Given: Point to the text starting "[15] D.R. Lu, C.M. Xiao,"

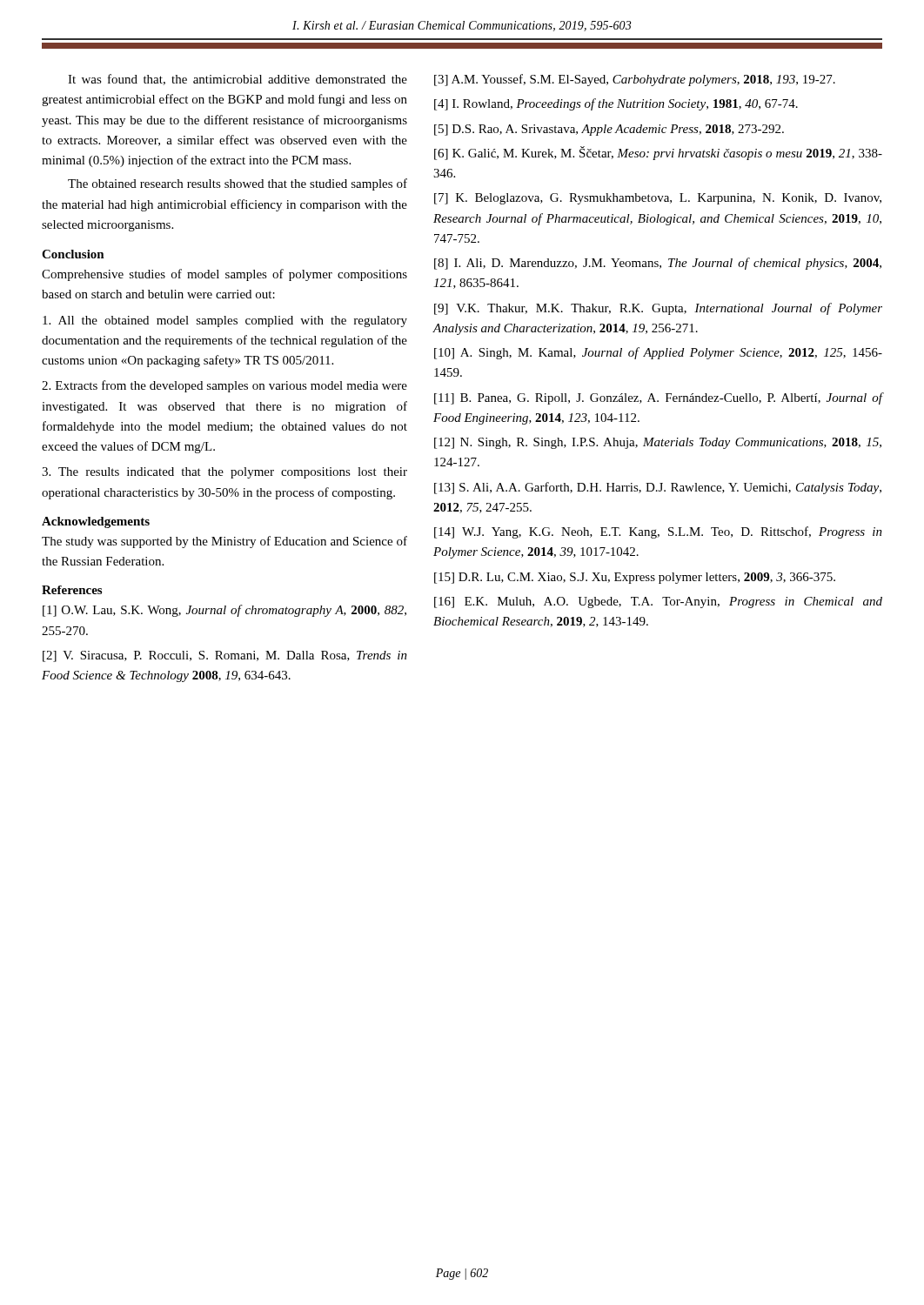Looking at the screenshot, I should 635,576.
